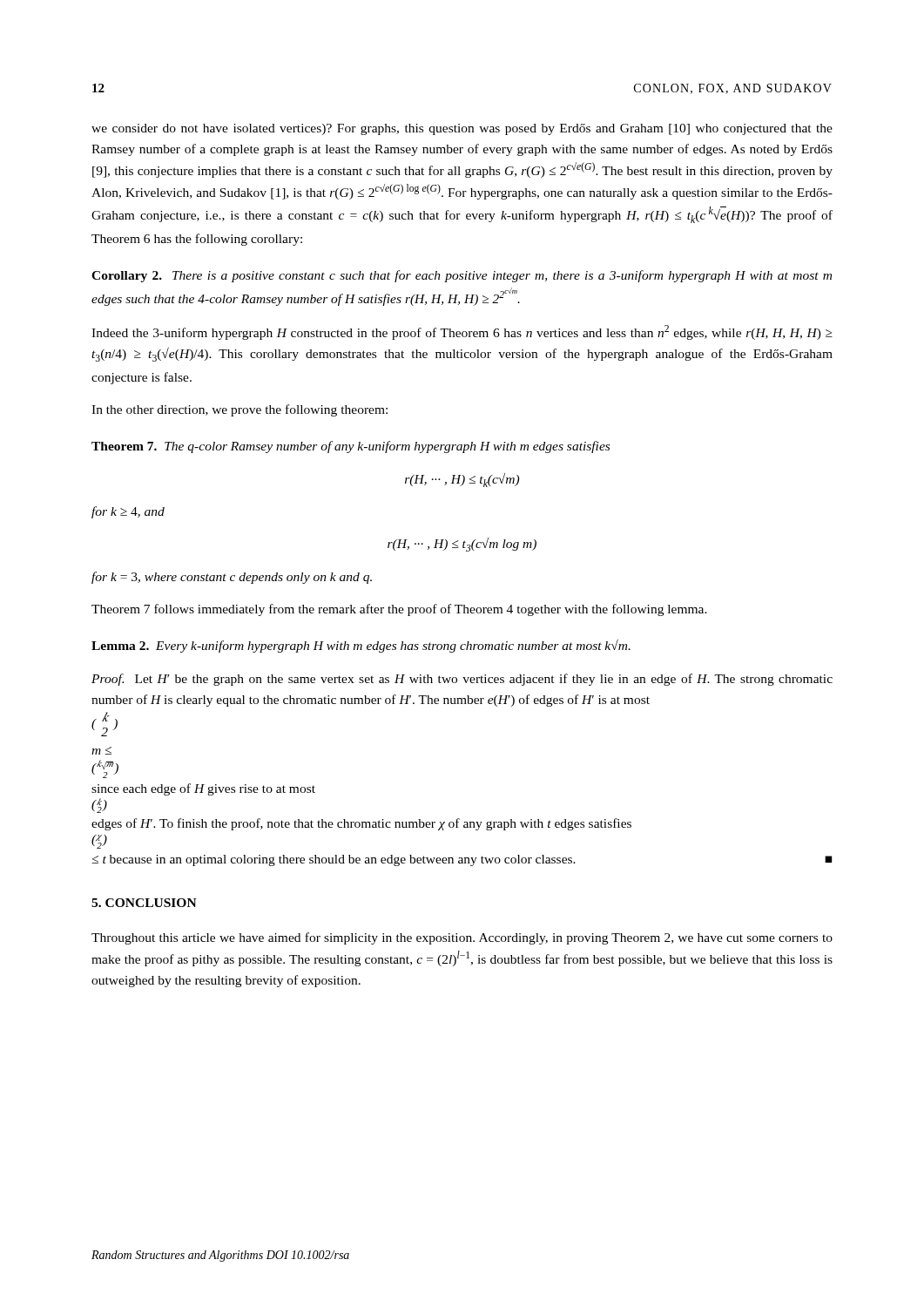Select the passage starting "Throughout this article we have"
Image resolution: width=924 pixels, height=1307 pixels.
coord(462,959)
